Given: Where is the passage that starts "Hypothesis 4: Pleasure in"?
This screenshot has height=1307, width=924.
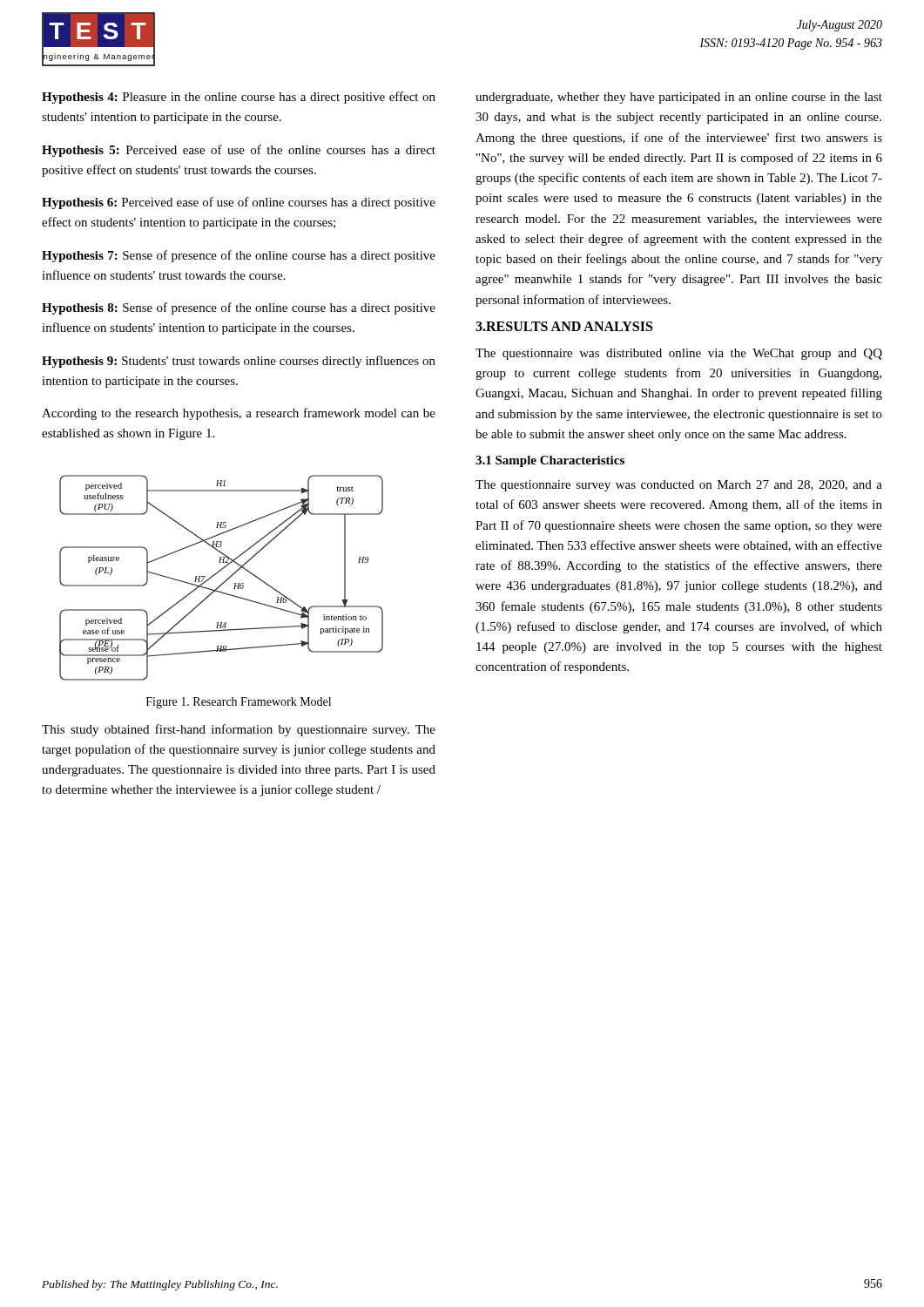Looking at the screenshot, I should (239, 107).
